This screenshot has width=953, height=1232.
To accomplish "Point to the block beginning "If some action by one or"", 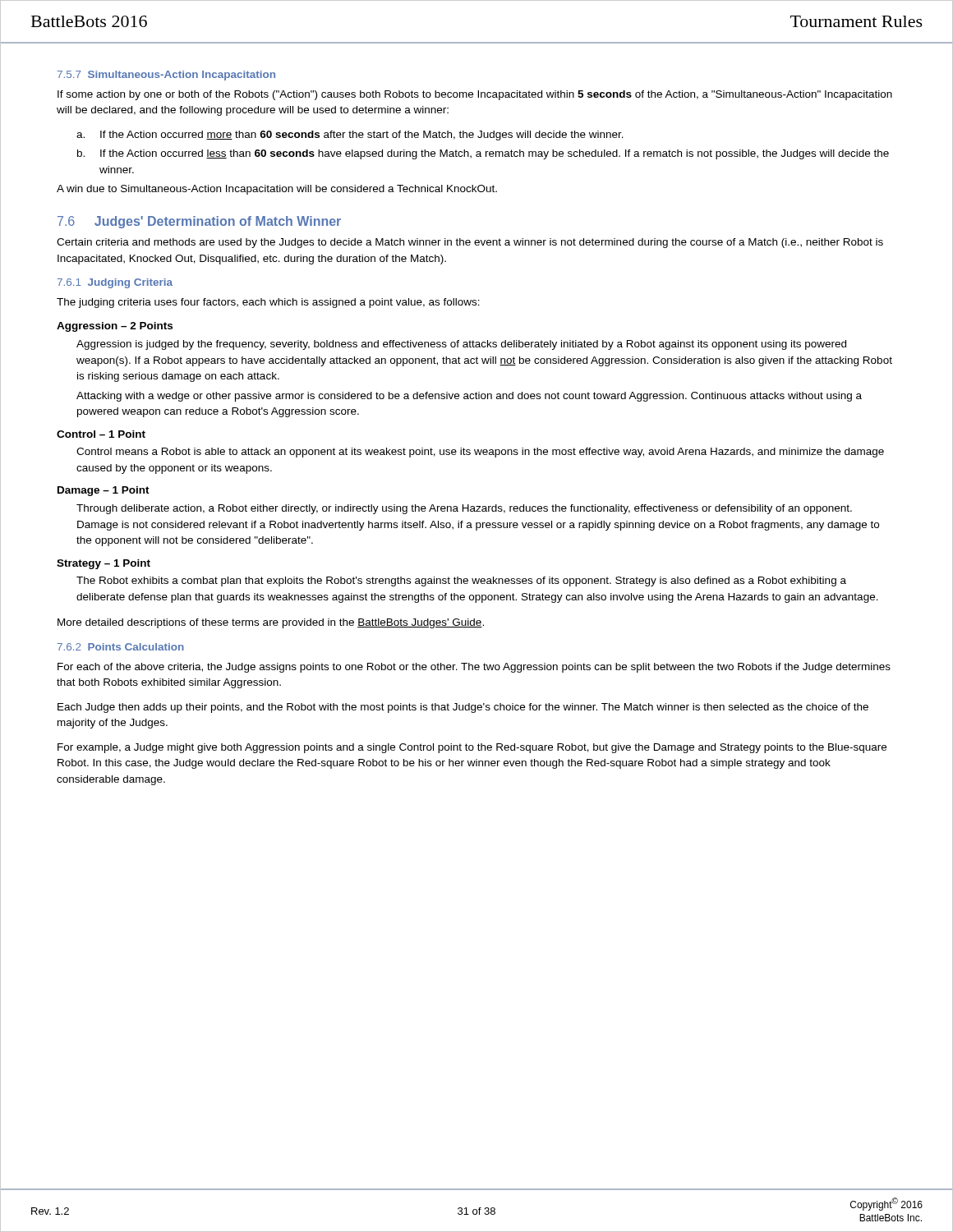I will click(x=475, y=102).
